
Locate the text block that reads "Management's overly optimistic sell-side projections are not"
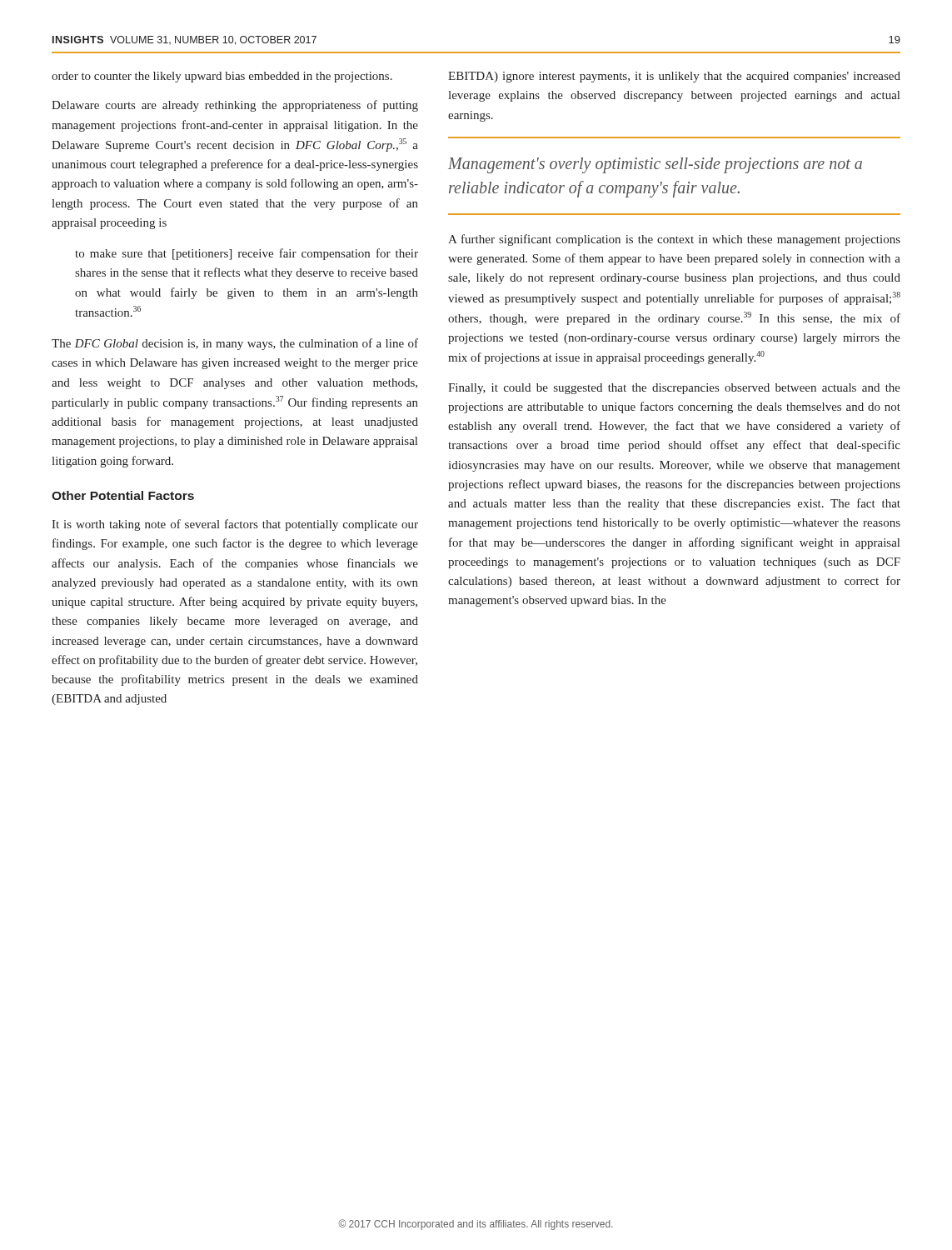tap(674, 176)
